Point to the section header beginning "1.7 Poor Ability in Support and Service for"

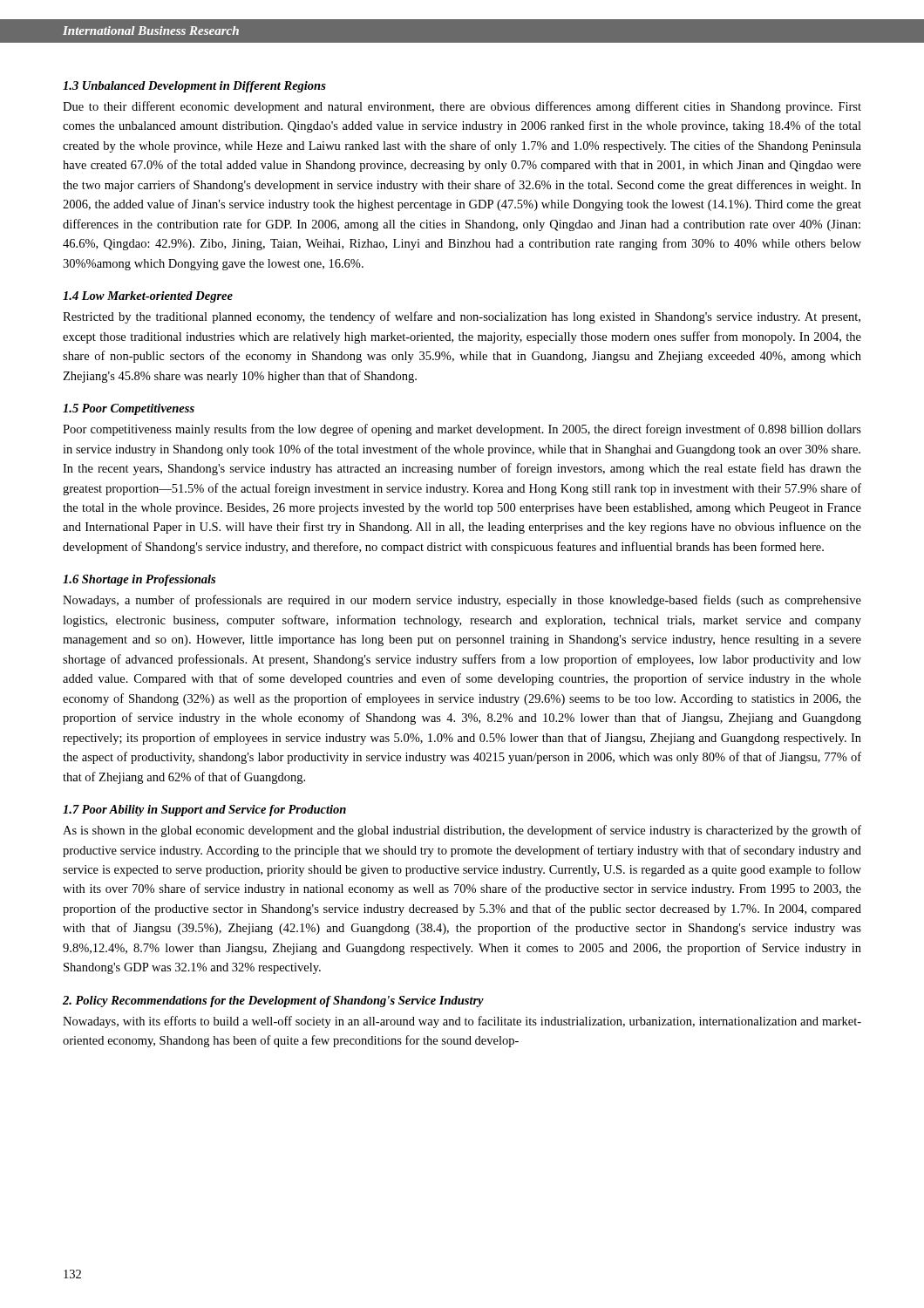[205, 809]
